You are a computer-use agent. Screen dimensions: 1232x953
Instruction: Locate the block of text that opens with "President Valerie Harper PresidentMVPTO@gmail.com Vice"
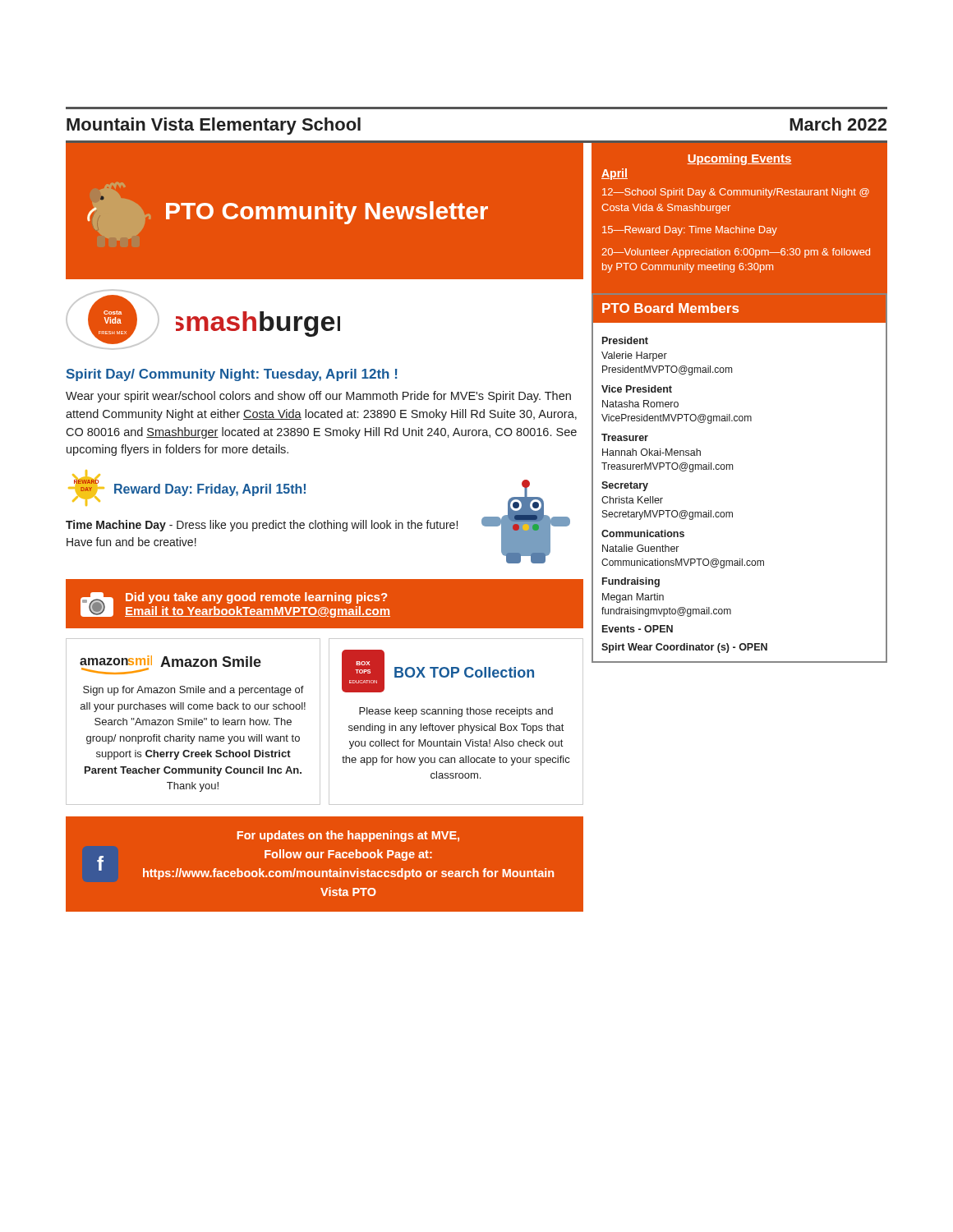(625, 340)
